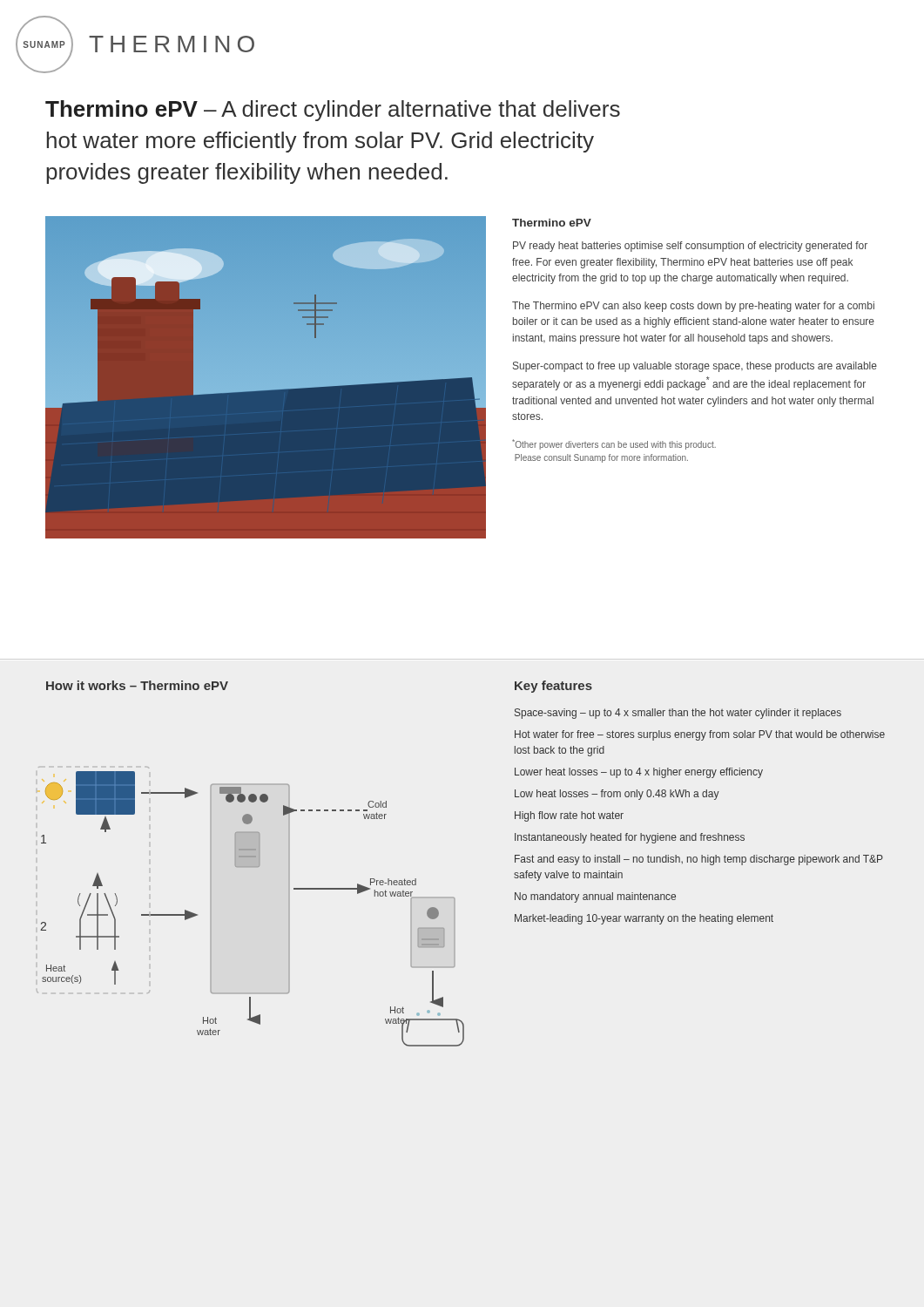Select the text block starting "Thermino ePV – A direct cylinder"

pyautogui.click(x=333, y=140)
